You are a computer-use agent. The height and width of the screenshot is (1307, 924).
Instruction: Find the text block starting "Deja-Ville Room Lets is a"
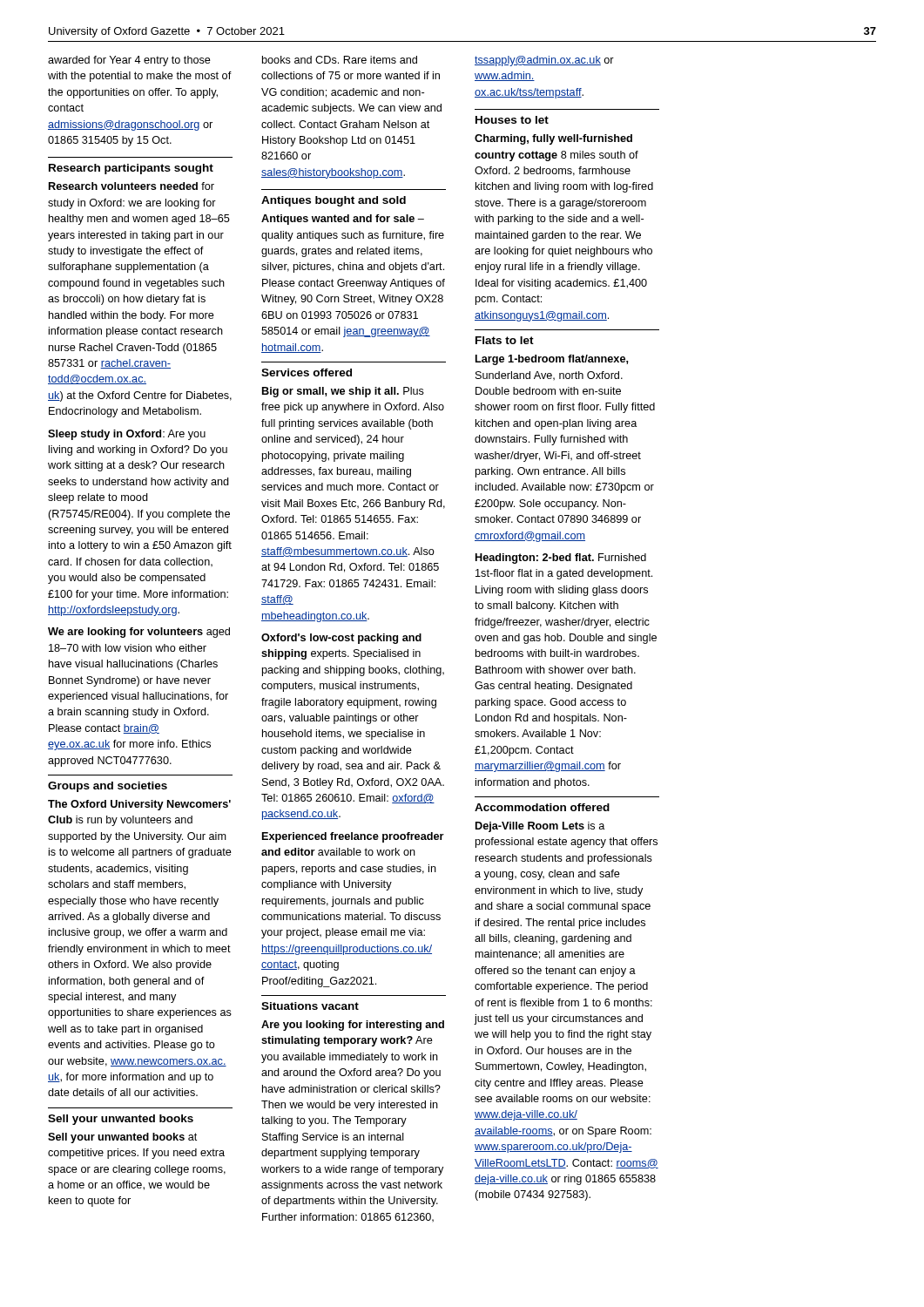[x=567, y=1011]
